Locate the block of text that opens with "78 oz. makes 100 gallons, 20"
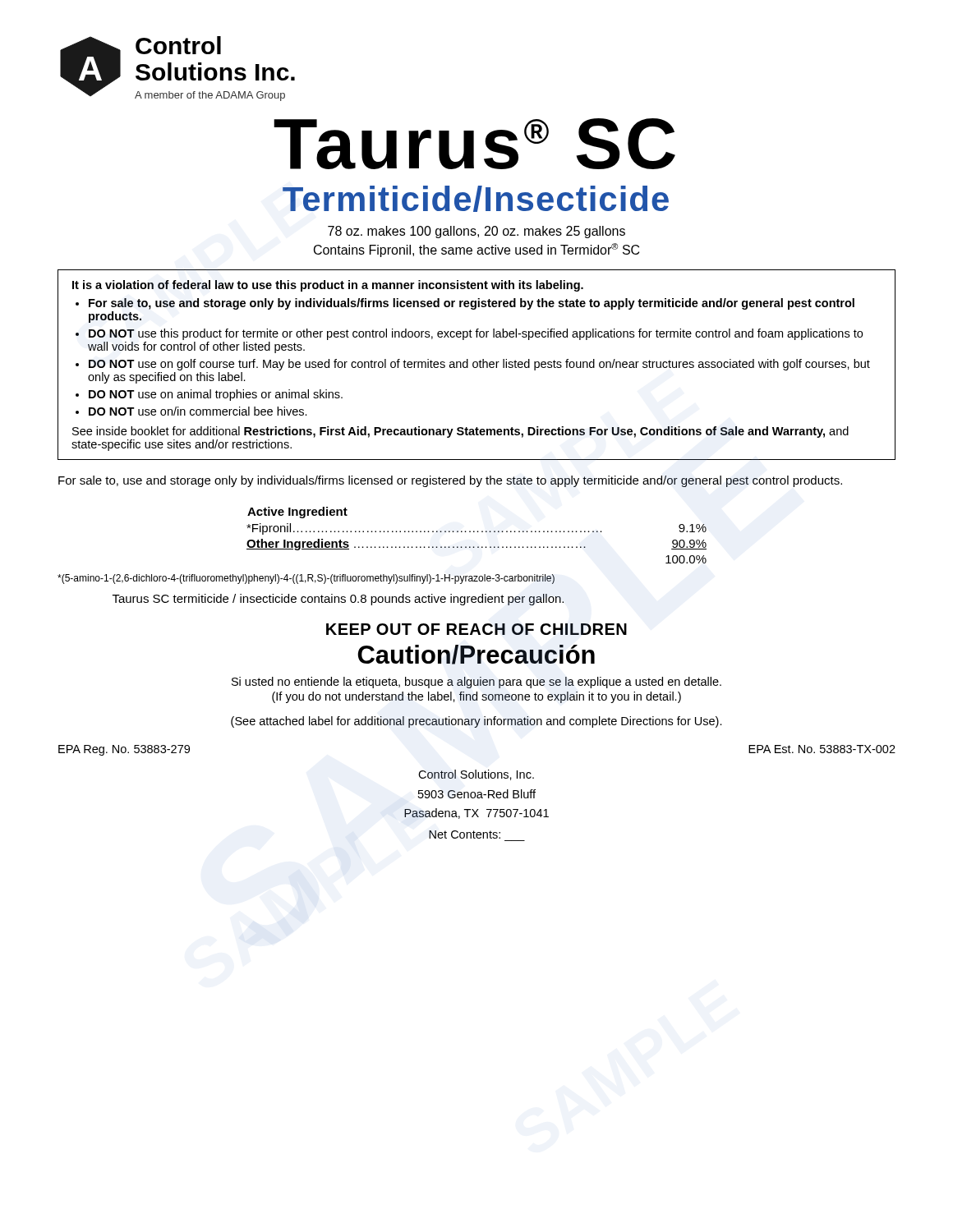 pos(476,231)
